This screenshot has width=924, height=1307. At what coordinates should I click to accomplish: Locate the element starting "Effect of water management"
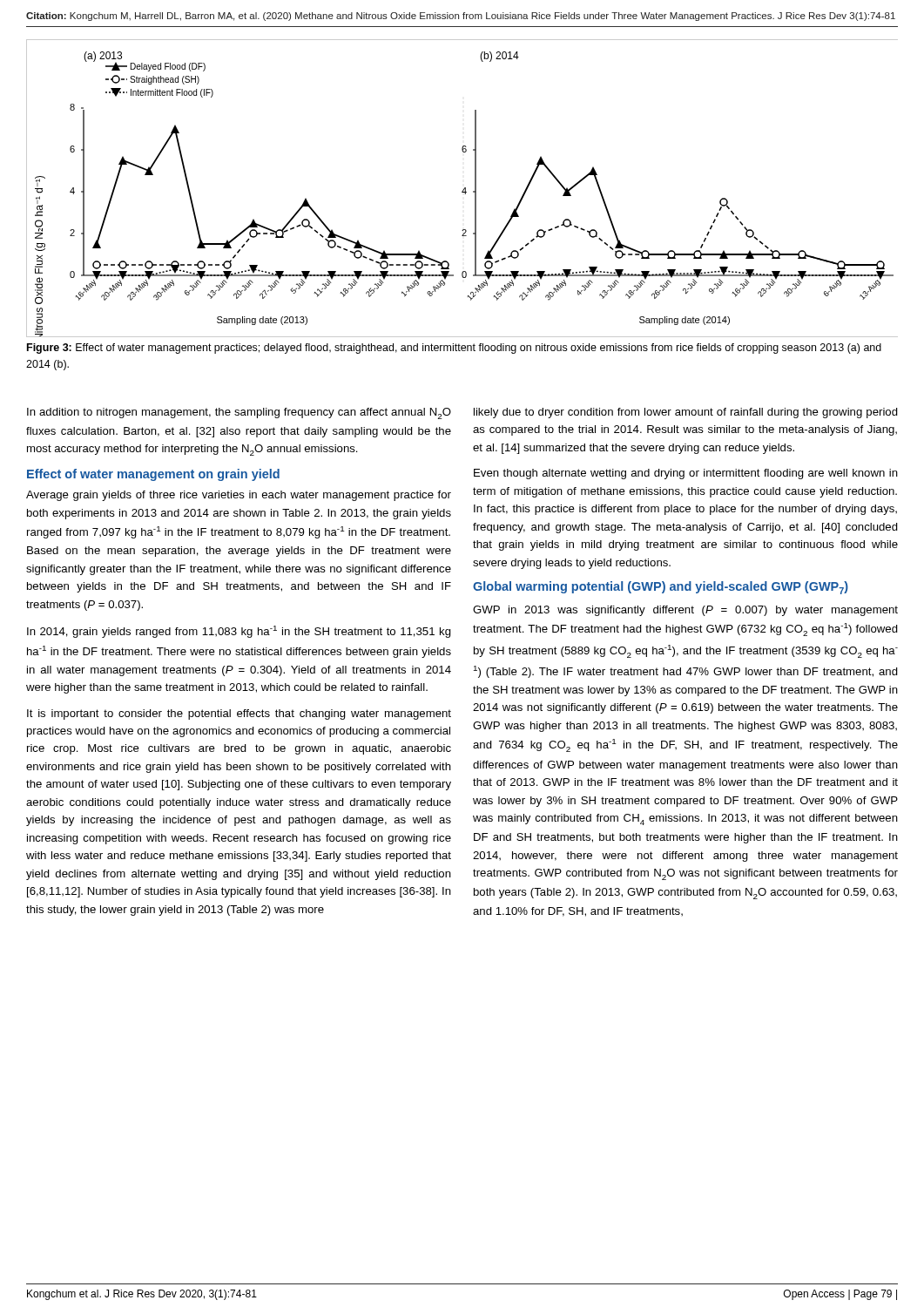point(153,474)
